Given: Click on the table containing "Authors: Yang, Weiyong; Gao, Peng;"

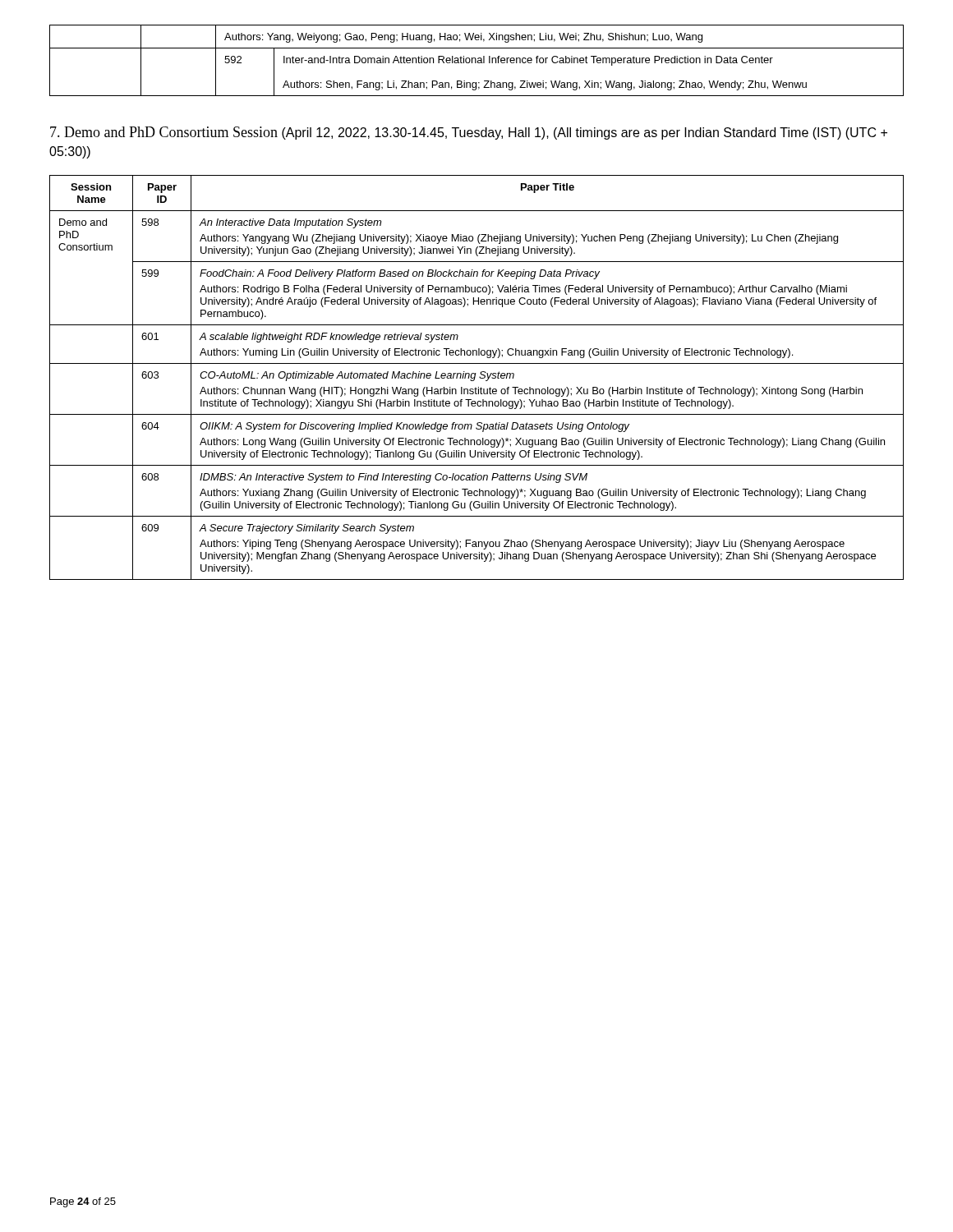Looking at the screenshot, I should pyautogui.click(x=476, y=60).
